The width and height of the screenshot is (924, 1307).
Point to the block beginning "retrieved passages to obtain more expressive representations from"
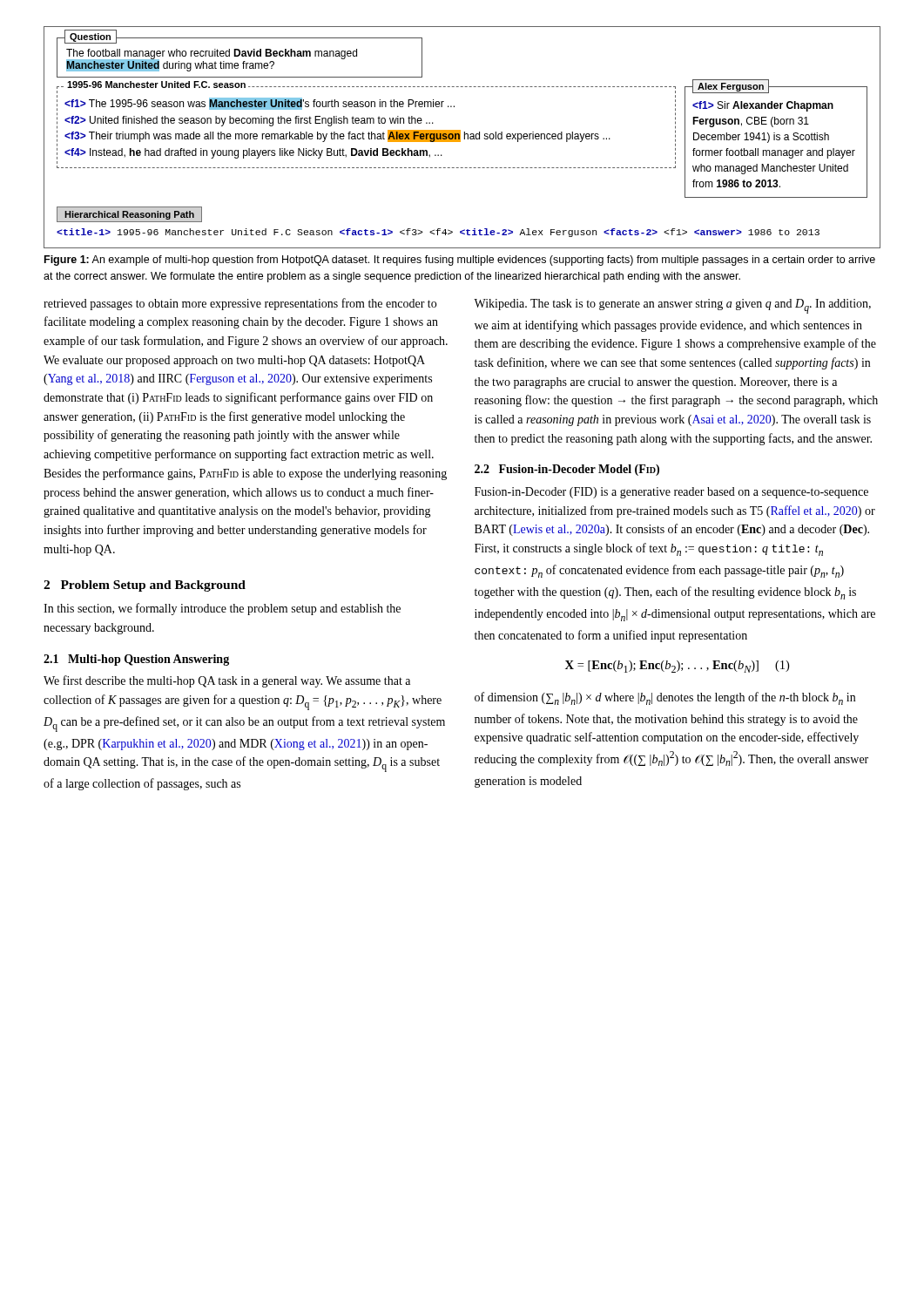tap(246, 426)
